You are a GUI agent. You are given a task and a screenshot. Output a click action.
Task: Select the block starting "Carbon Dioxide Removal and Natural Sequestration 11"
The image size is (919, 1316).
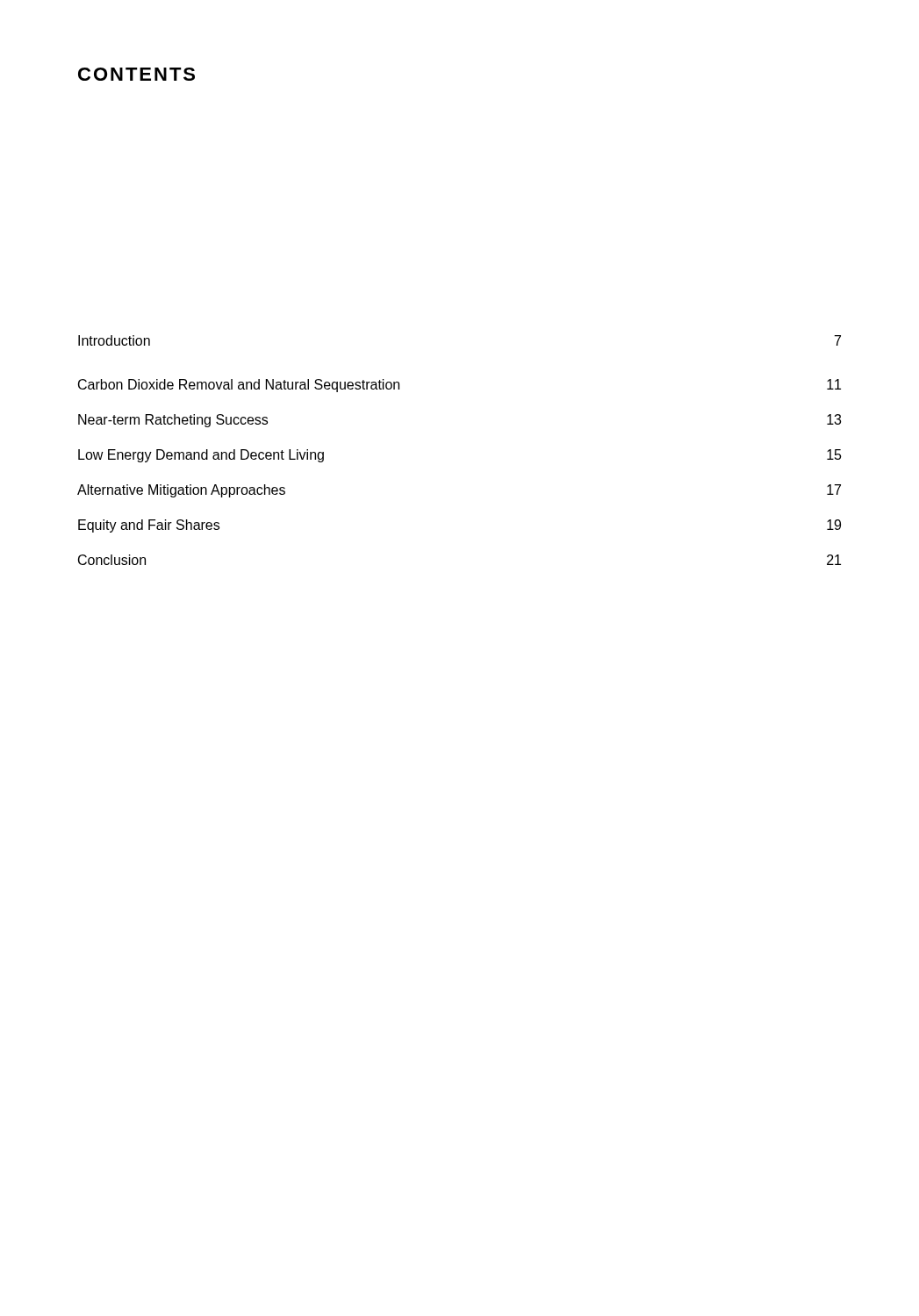(x=241, y=385)
